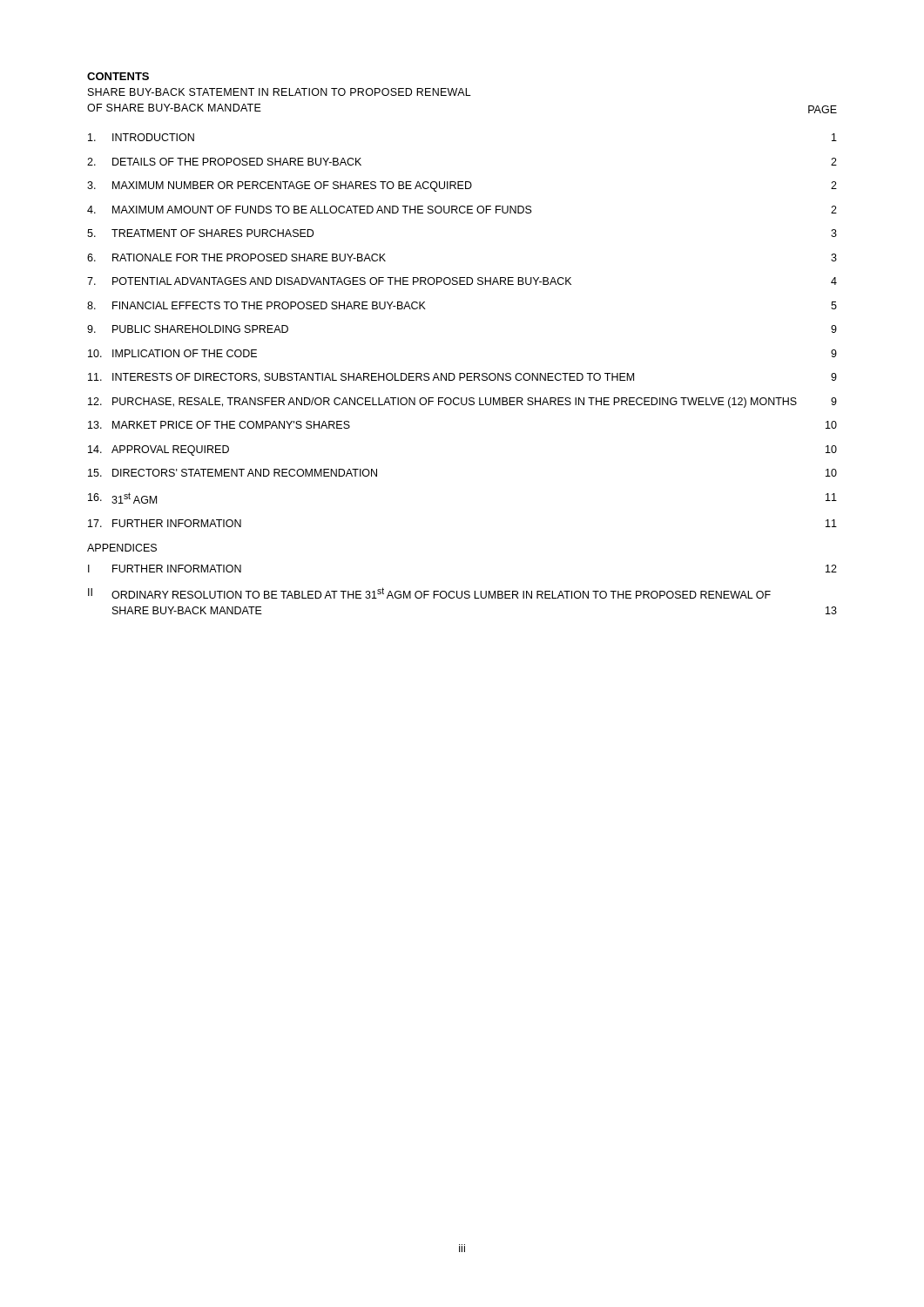The width and height of the screenshot is (924, 1307).
Task: Locate the block starting "10. IMPLICATION OF THE CODE 9"
Action: pyautogui.click(x=185, y=353)
